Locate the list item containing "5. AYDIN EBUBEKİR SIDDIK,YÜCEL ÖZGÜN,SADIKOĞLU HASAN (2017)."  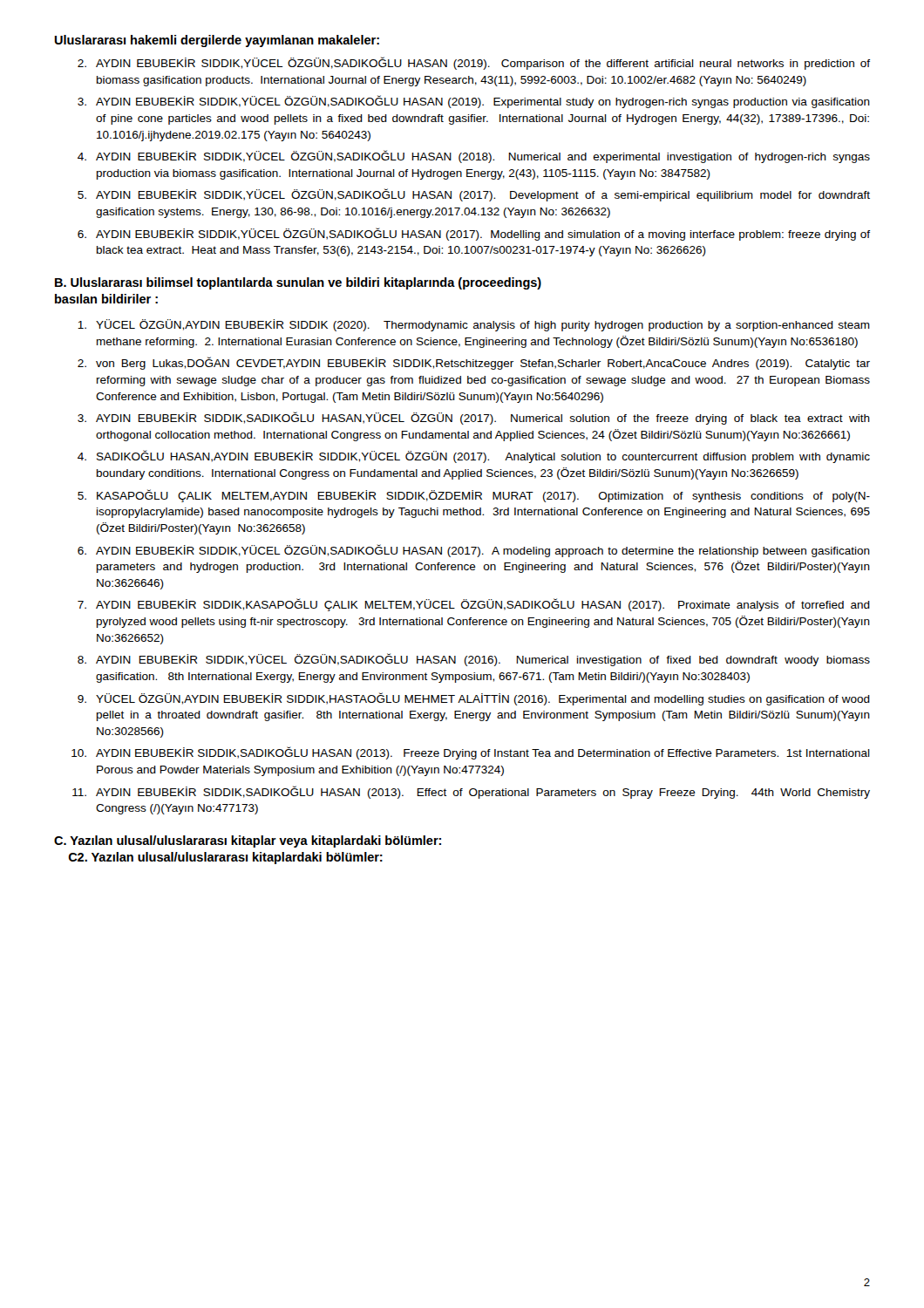pyautogui.click(x=462, y=204)
